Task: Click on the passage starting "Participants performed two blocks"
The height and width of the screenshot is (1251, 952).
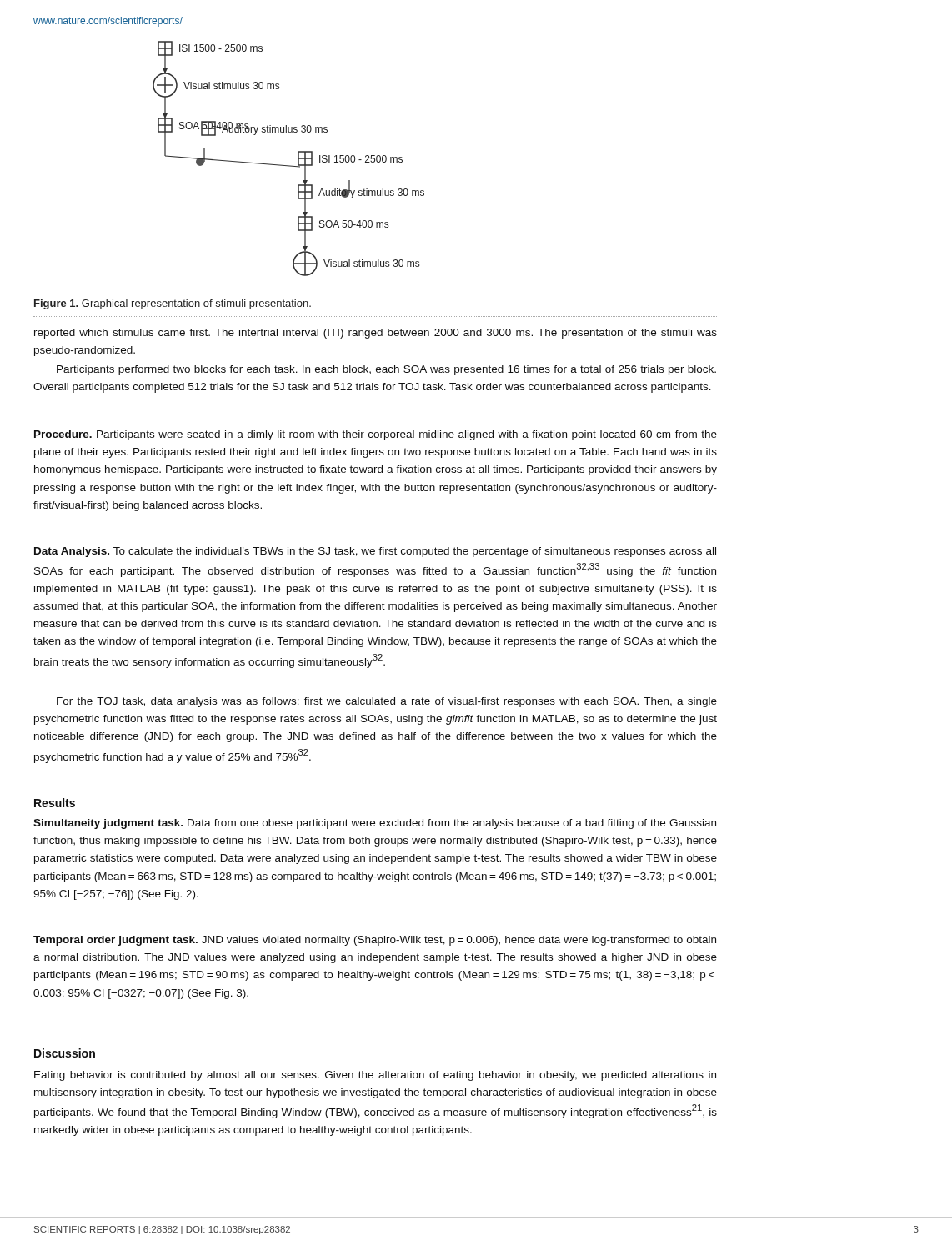Action: tap(375, 378)
